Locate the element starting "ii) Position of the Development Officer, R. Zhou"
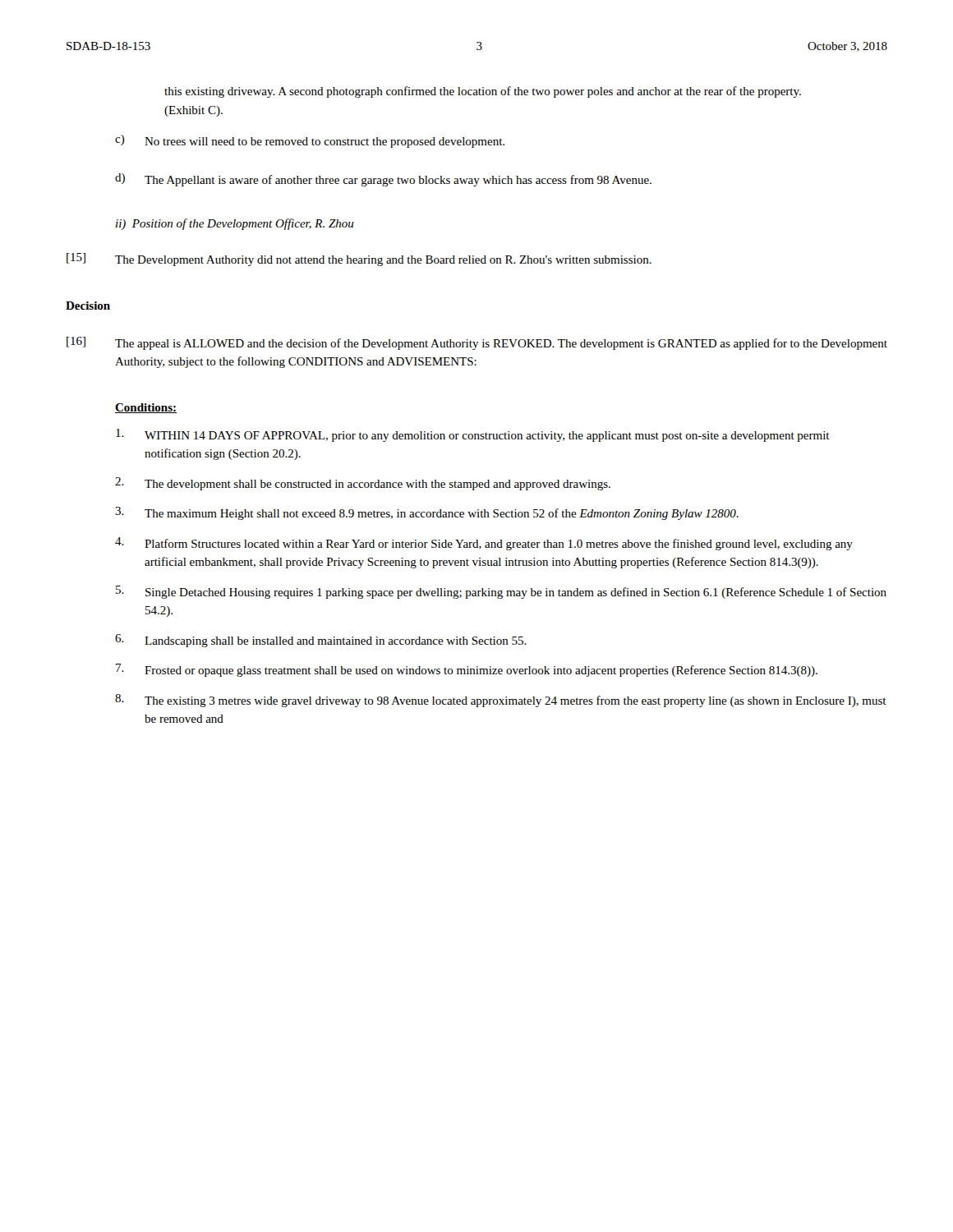953x1232 pixels. (x=234, y=223)
